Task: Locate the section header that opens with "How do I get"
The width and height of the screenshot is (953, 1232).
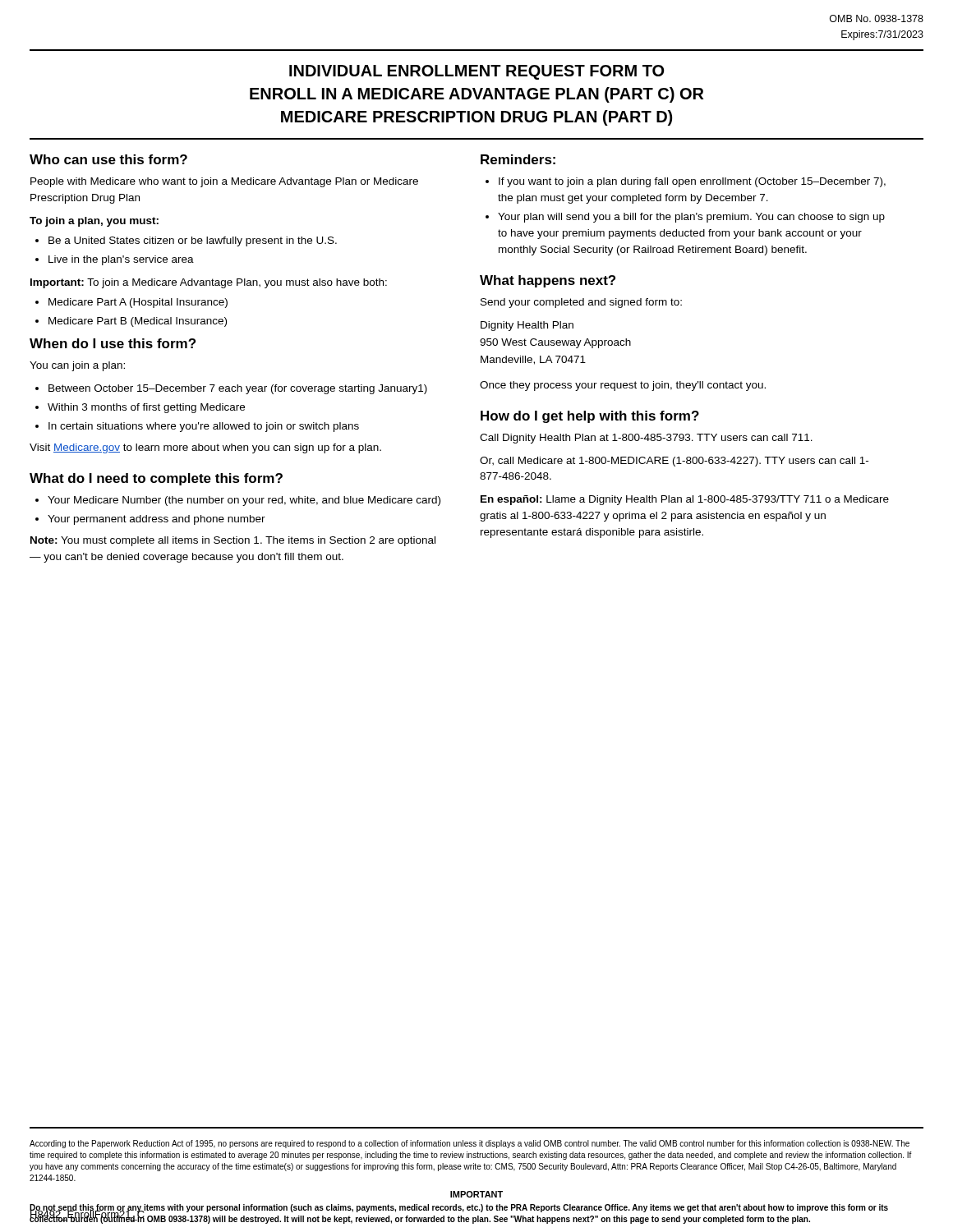Action: click(x=590, y=416)
